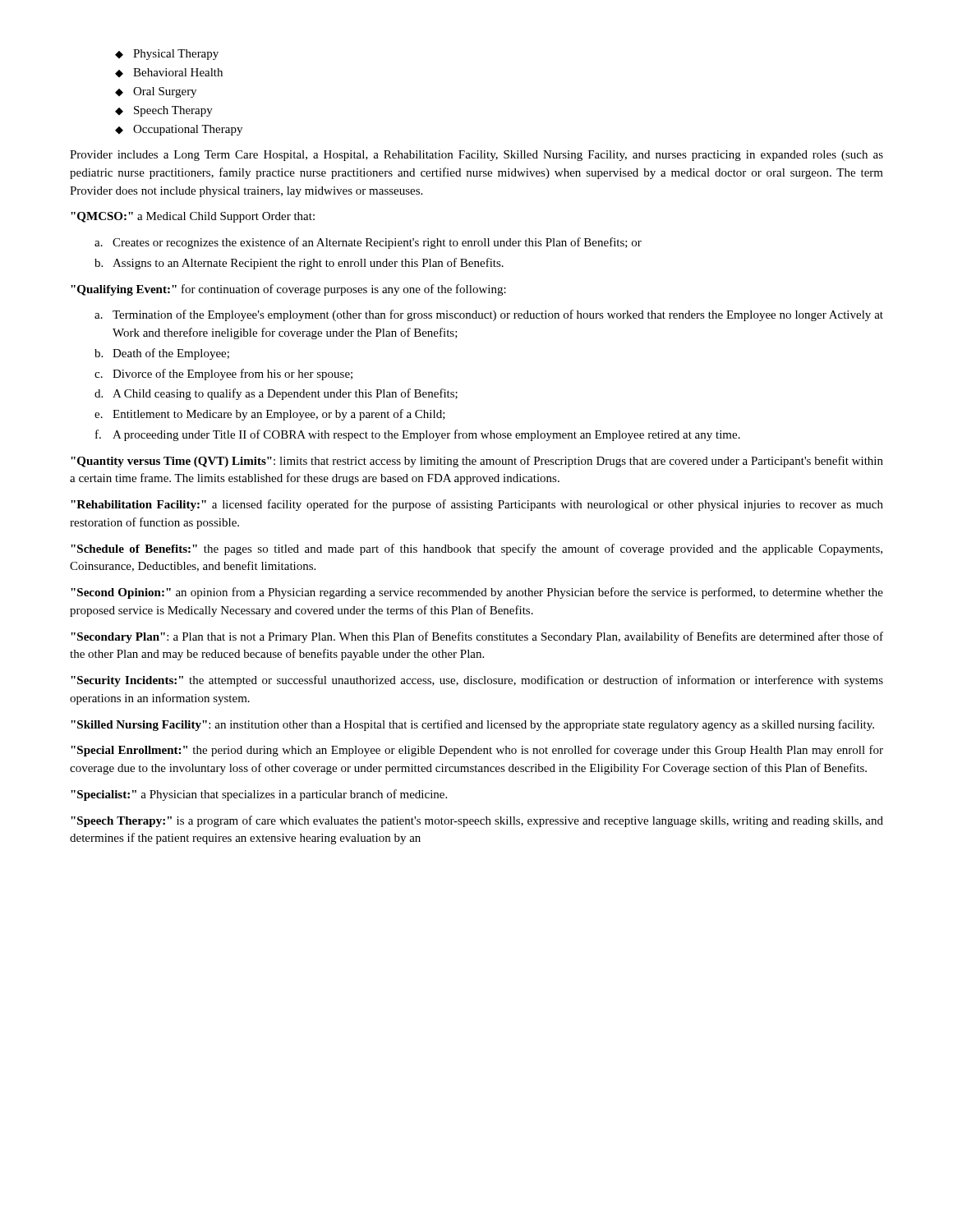
Task: Locate the block of text that opens with ""Second Opinion:" an opinion from"
Action: [x=476, y=602]
